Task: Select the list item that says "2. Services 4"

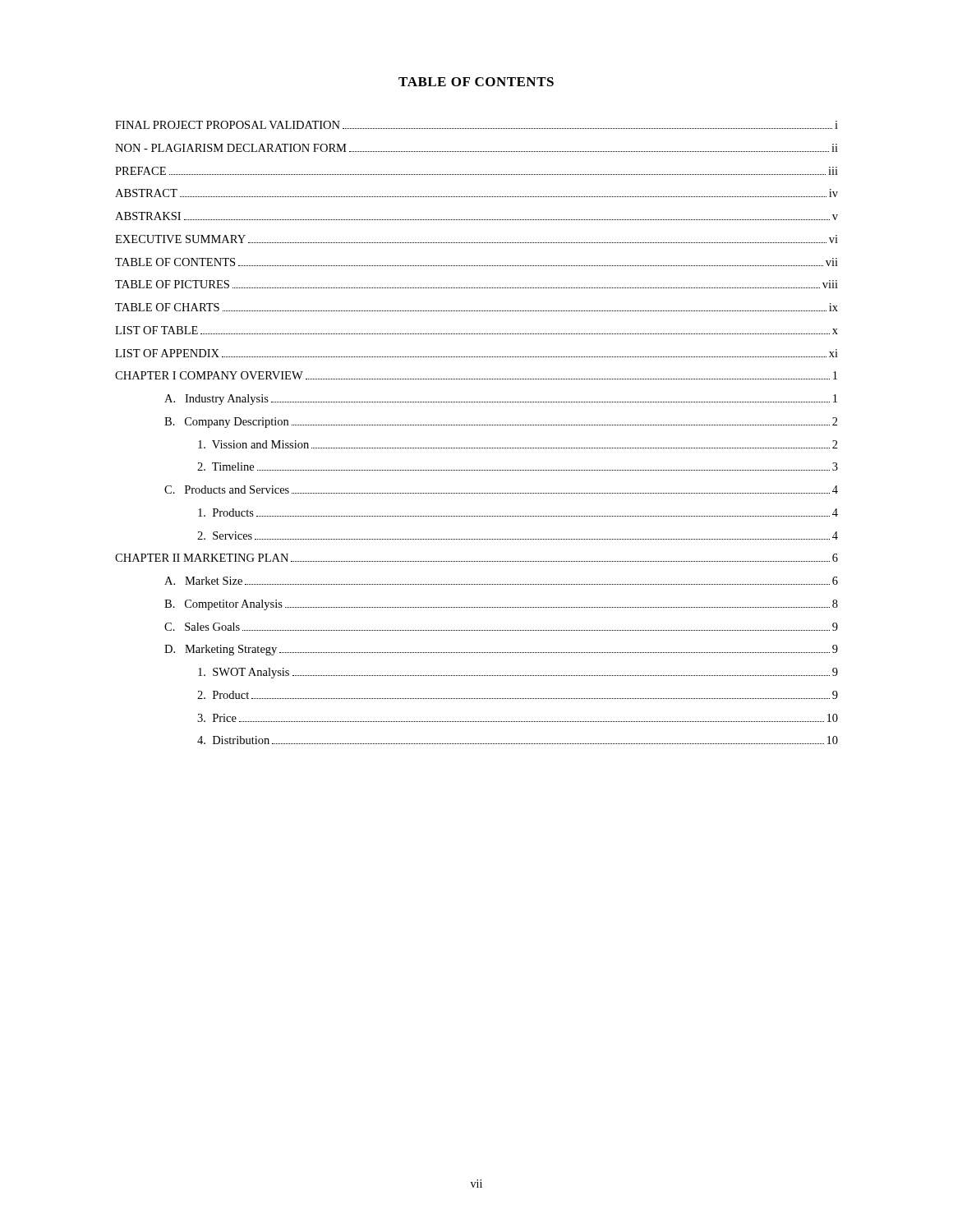Action: [x=518, y=536]
